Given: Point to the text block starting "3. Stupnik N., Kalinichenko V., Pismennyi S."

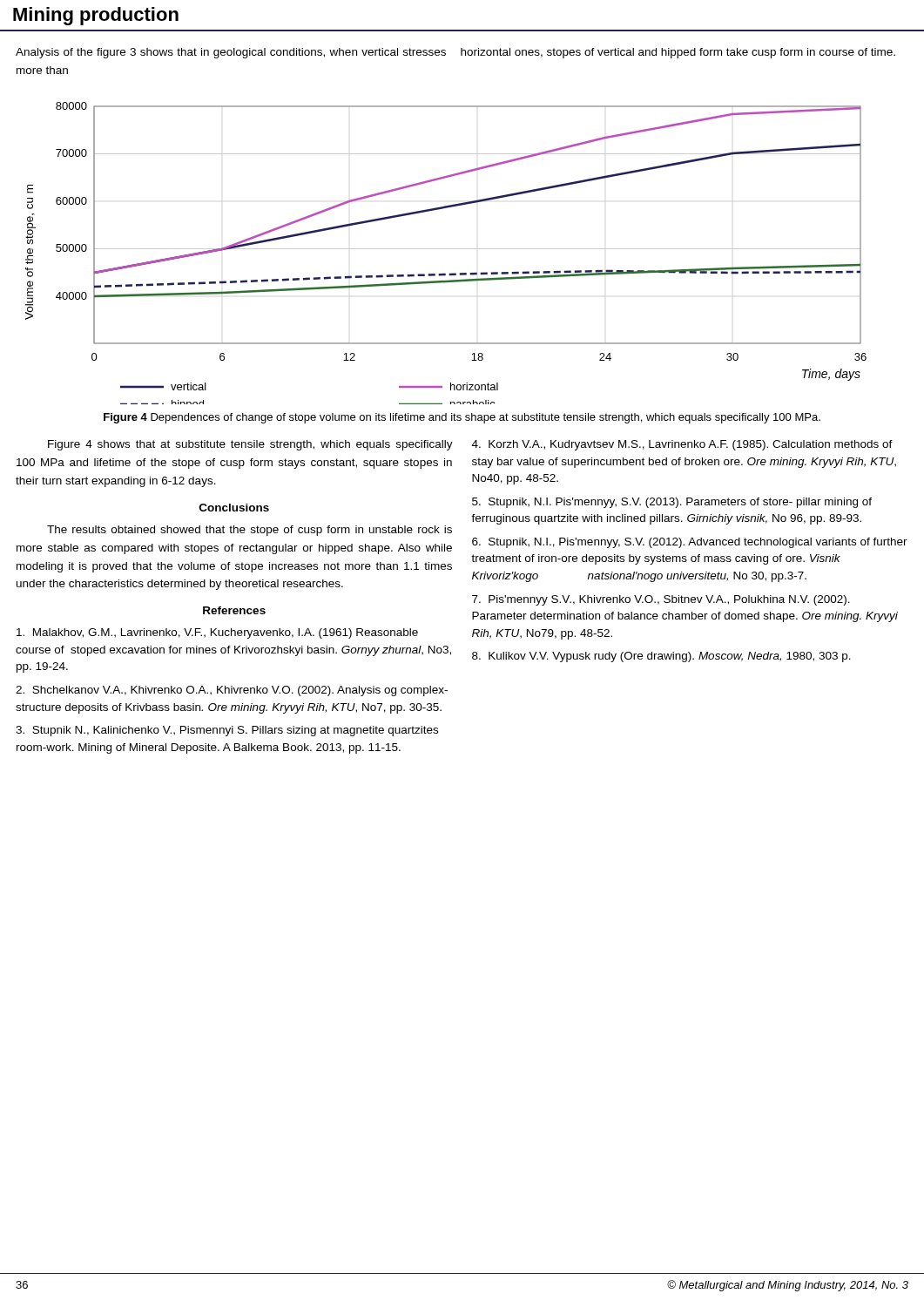Looking at the screenshot, I should (227, 738).
